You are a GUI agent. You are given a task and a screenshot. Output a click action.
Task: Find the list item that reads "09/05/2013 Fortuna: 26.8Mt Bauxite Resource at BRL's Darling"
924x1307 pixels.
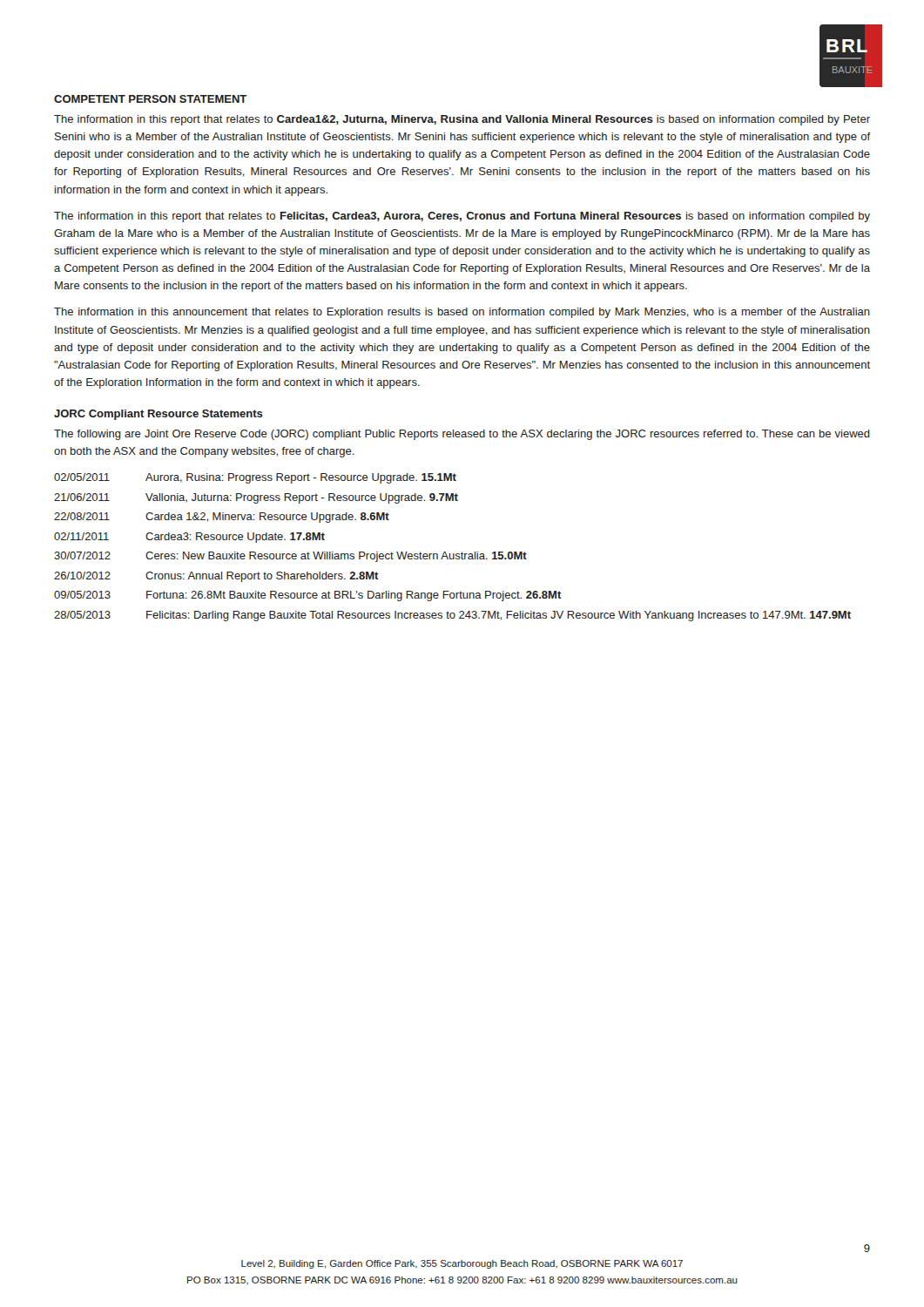462,595
